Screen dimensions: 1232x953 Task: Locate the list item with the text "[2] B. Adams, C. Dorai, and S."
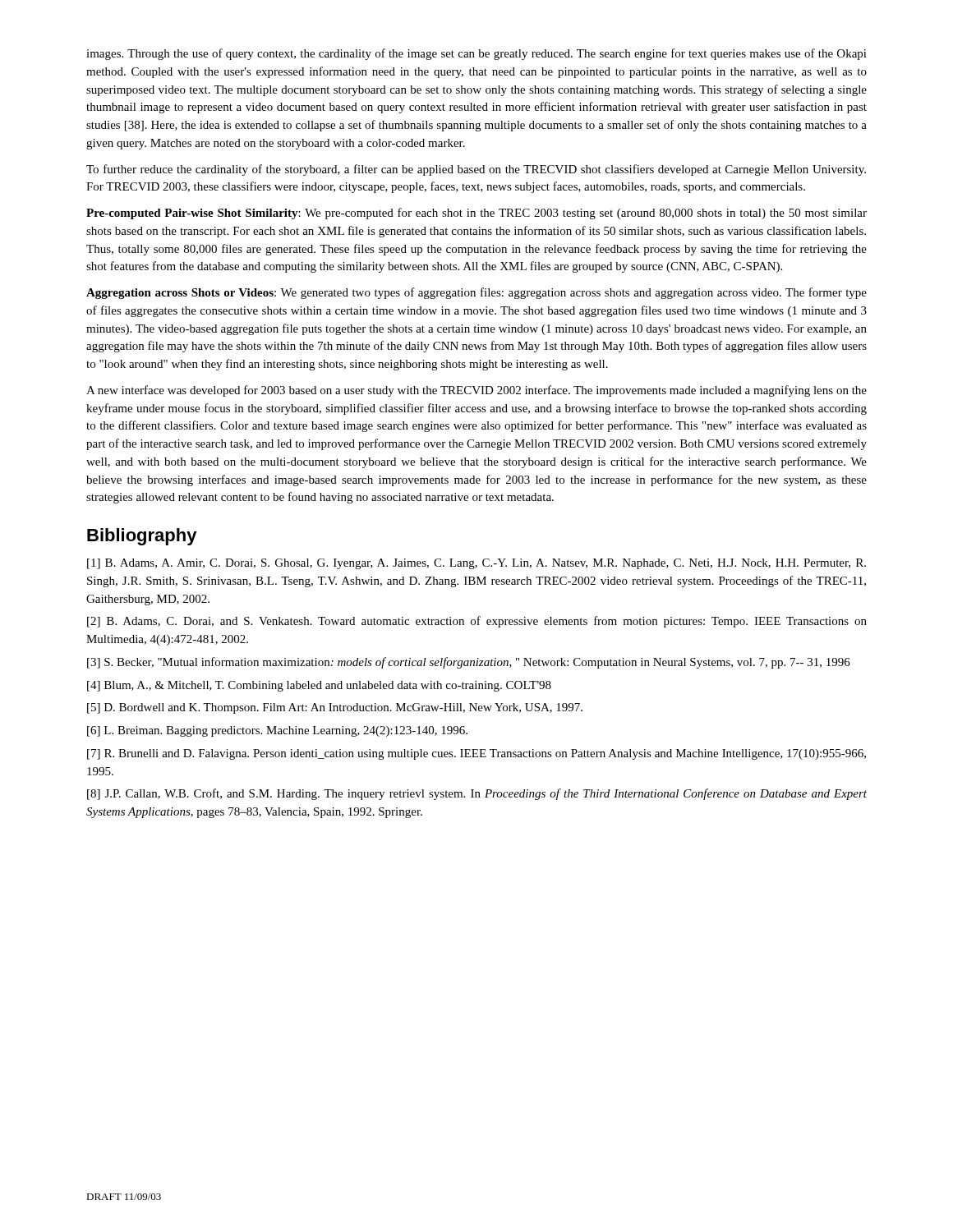click(476, 630)
